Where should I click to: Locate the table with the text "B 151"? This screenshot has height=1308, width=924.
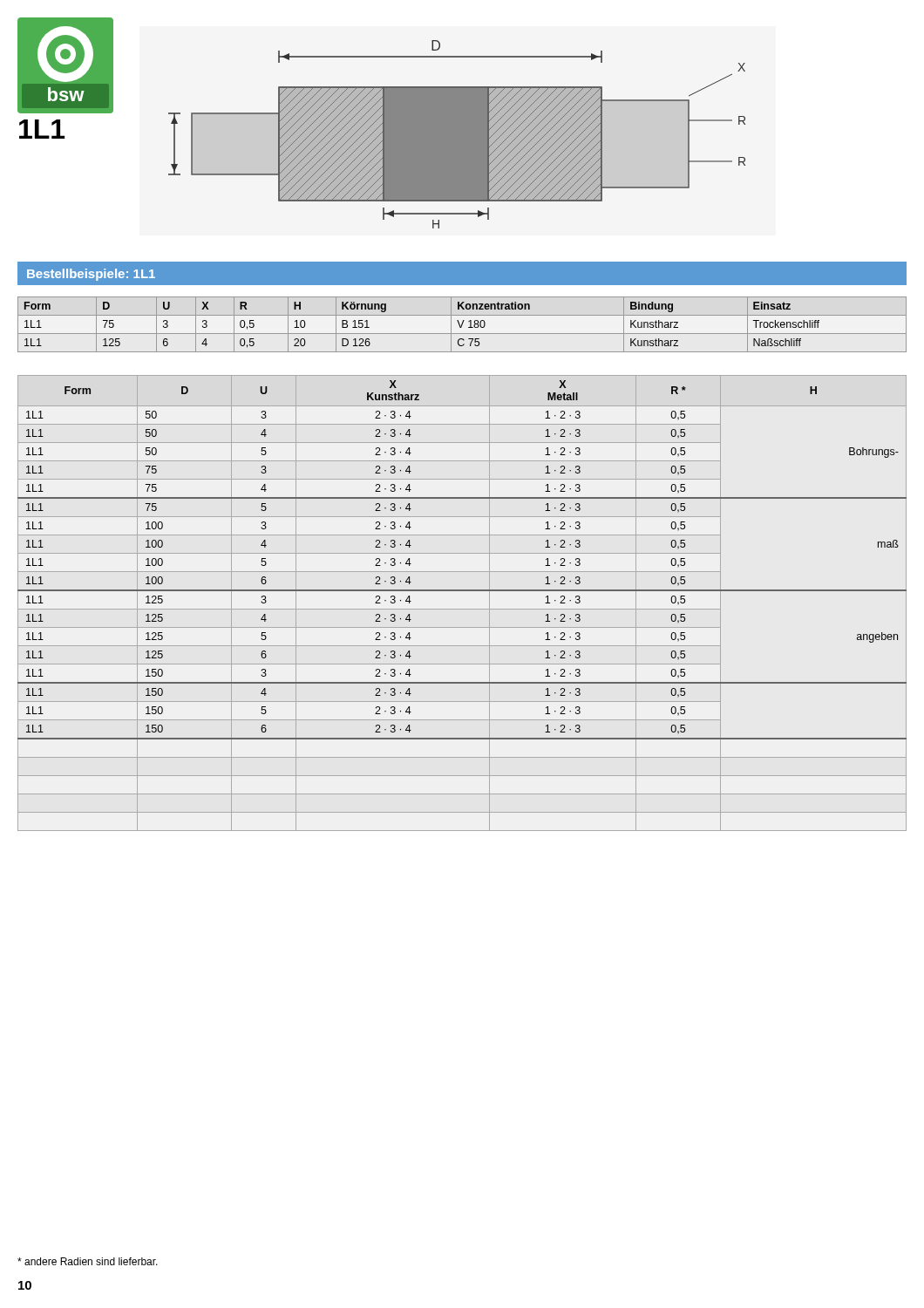462,324
